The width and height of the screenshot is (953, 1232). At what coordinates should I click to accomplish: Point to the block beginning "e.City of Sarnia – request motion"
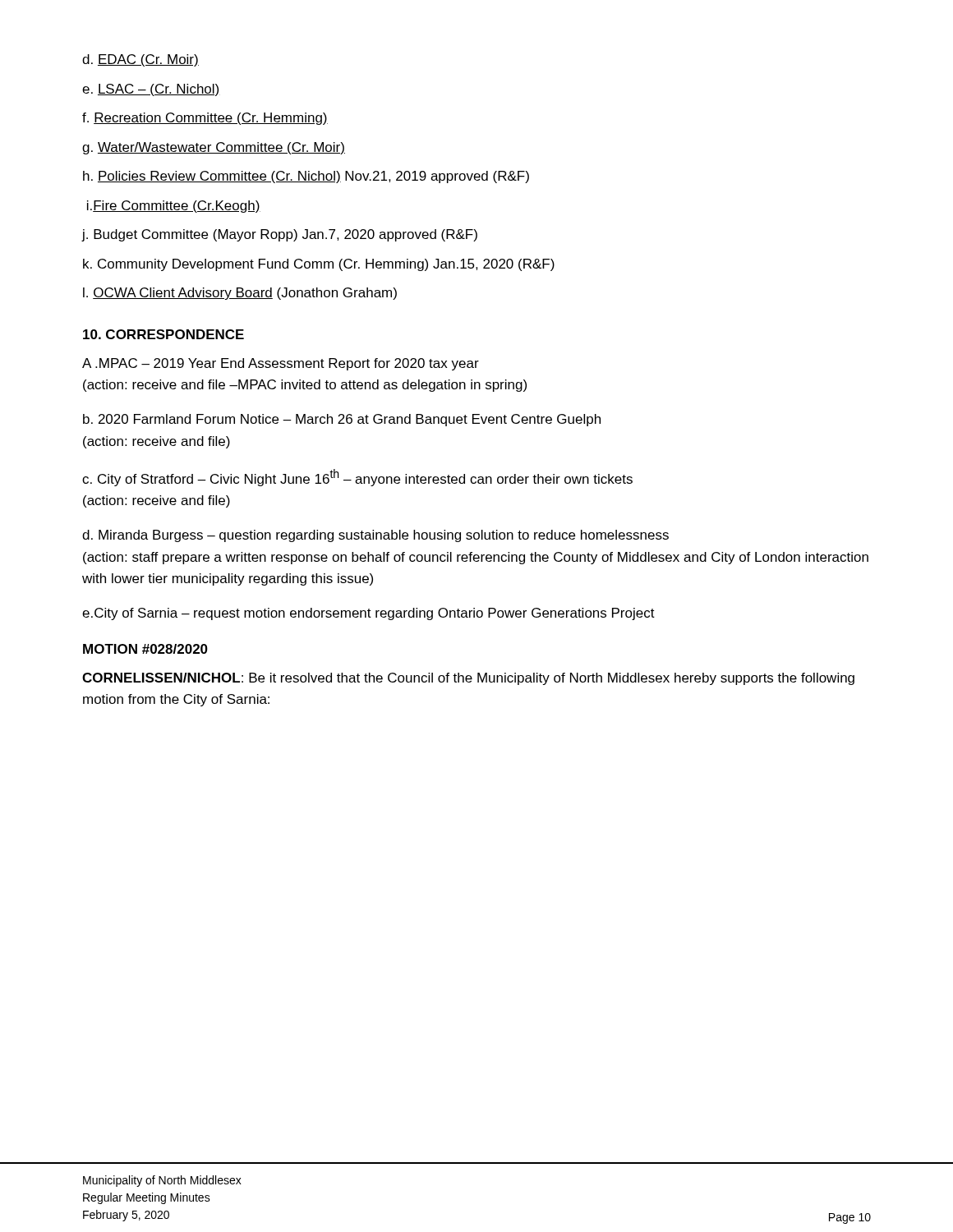point(368,613)
